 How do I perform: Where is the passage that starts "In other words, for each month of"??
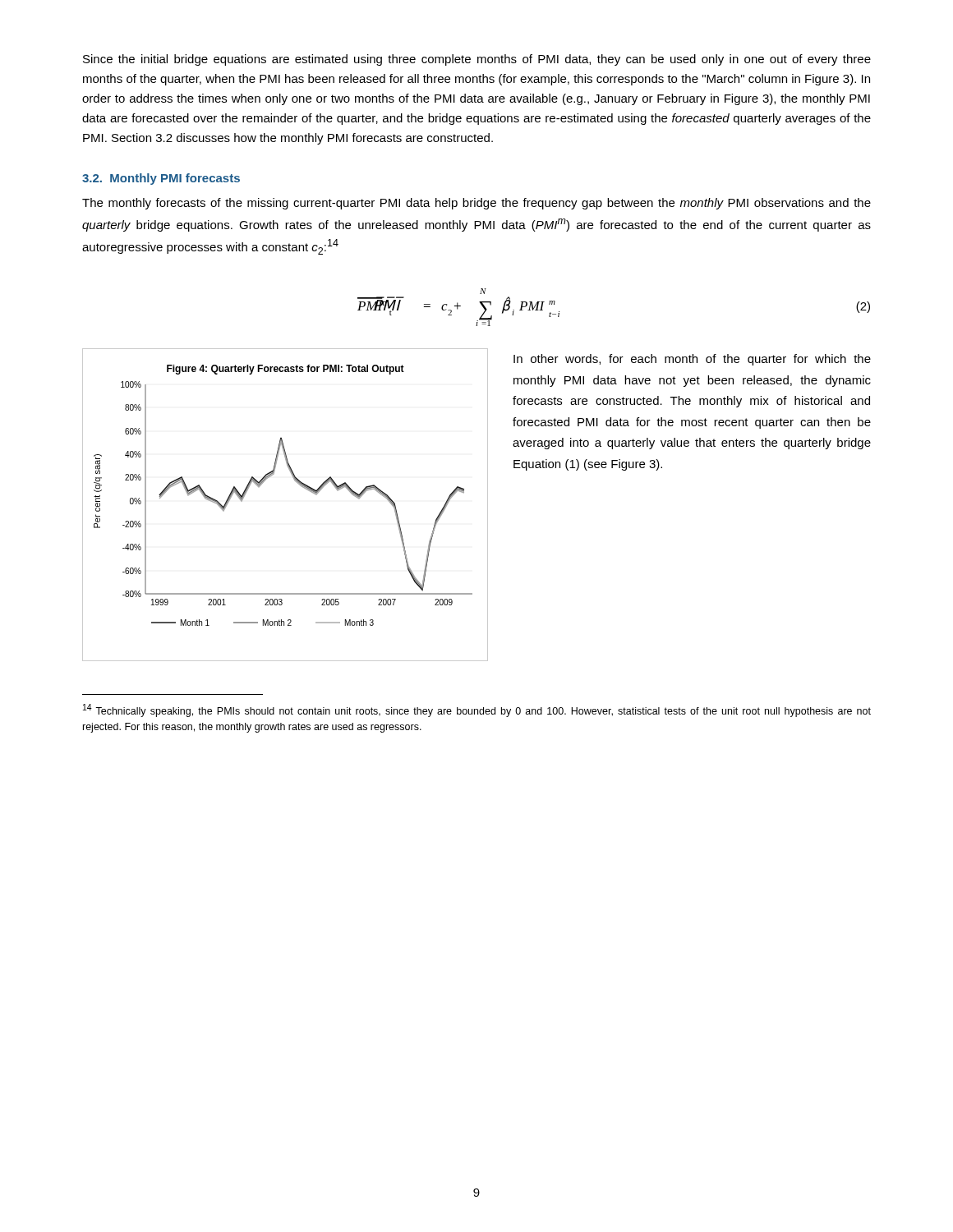pyautogui.click(x=692, y=411)
